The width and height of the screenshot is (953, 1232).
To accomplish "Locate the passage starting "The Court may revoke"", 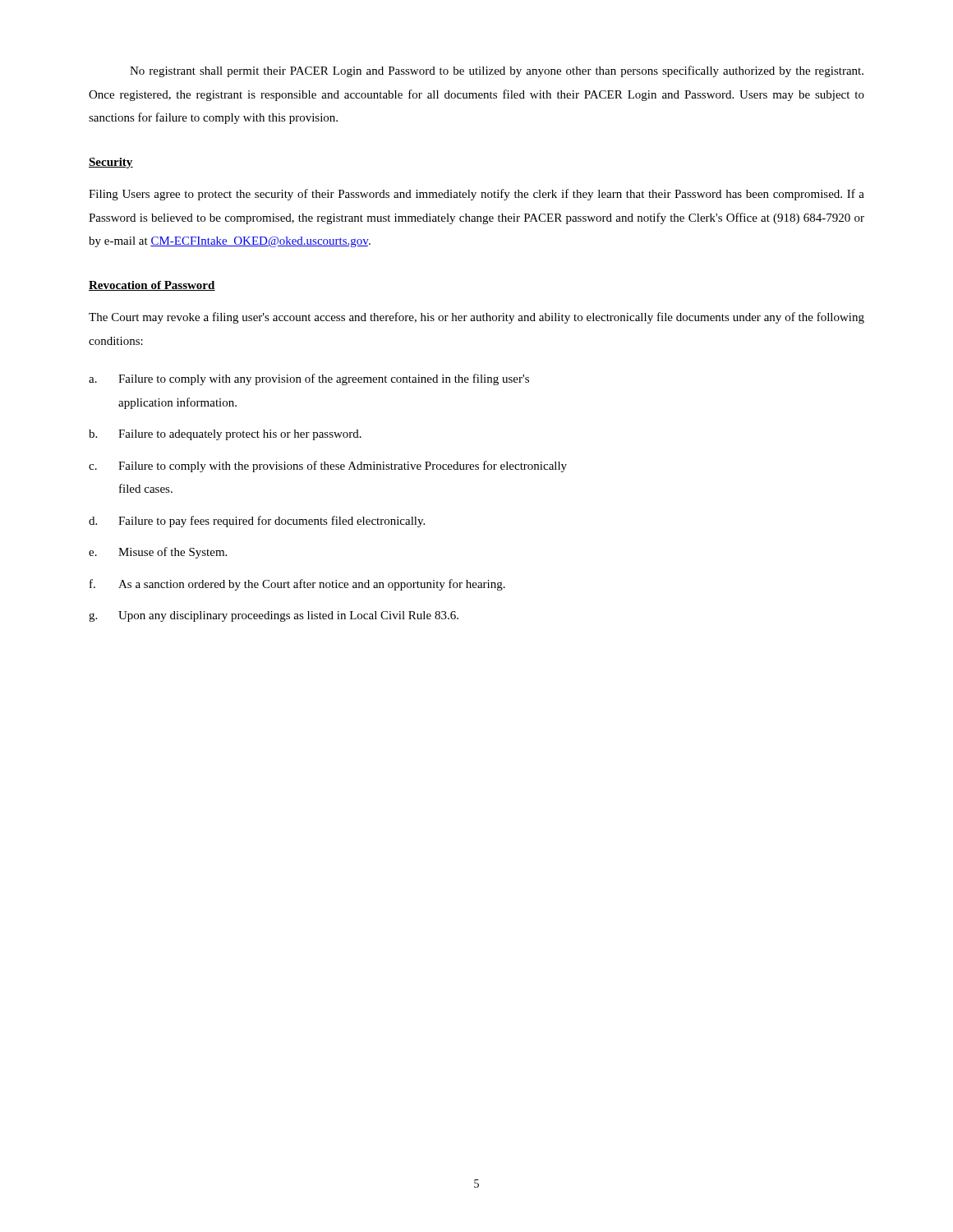I will click(x=476, y=329).
